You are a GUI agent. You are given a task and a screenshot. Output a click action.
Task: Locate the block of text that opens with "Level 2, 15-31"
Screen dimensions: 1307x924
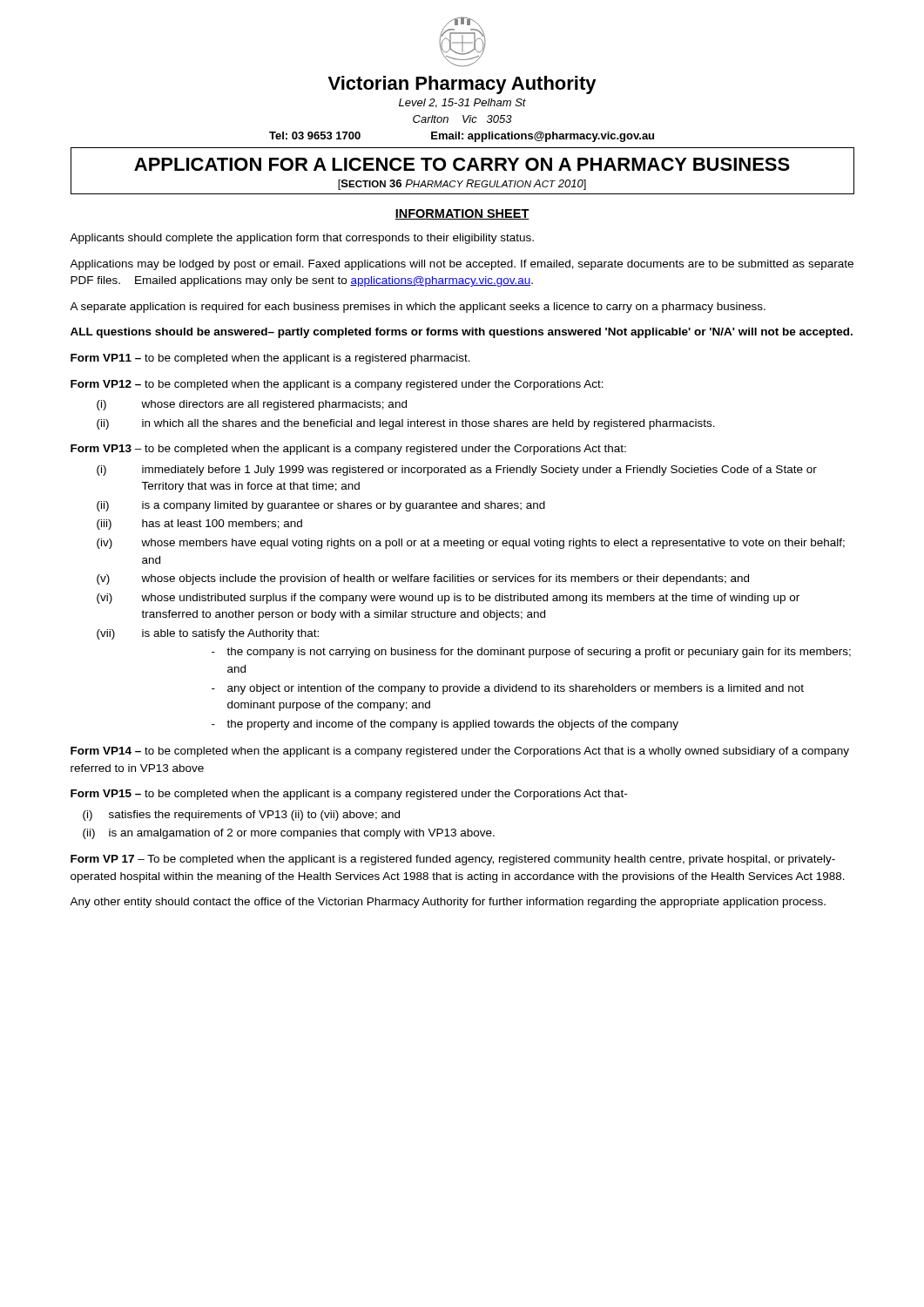(462, 103)
